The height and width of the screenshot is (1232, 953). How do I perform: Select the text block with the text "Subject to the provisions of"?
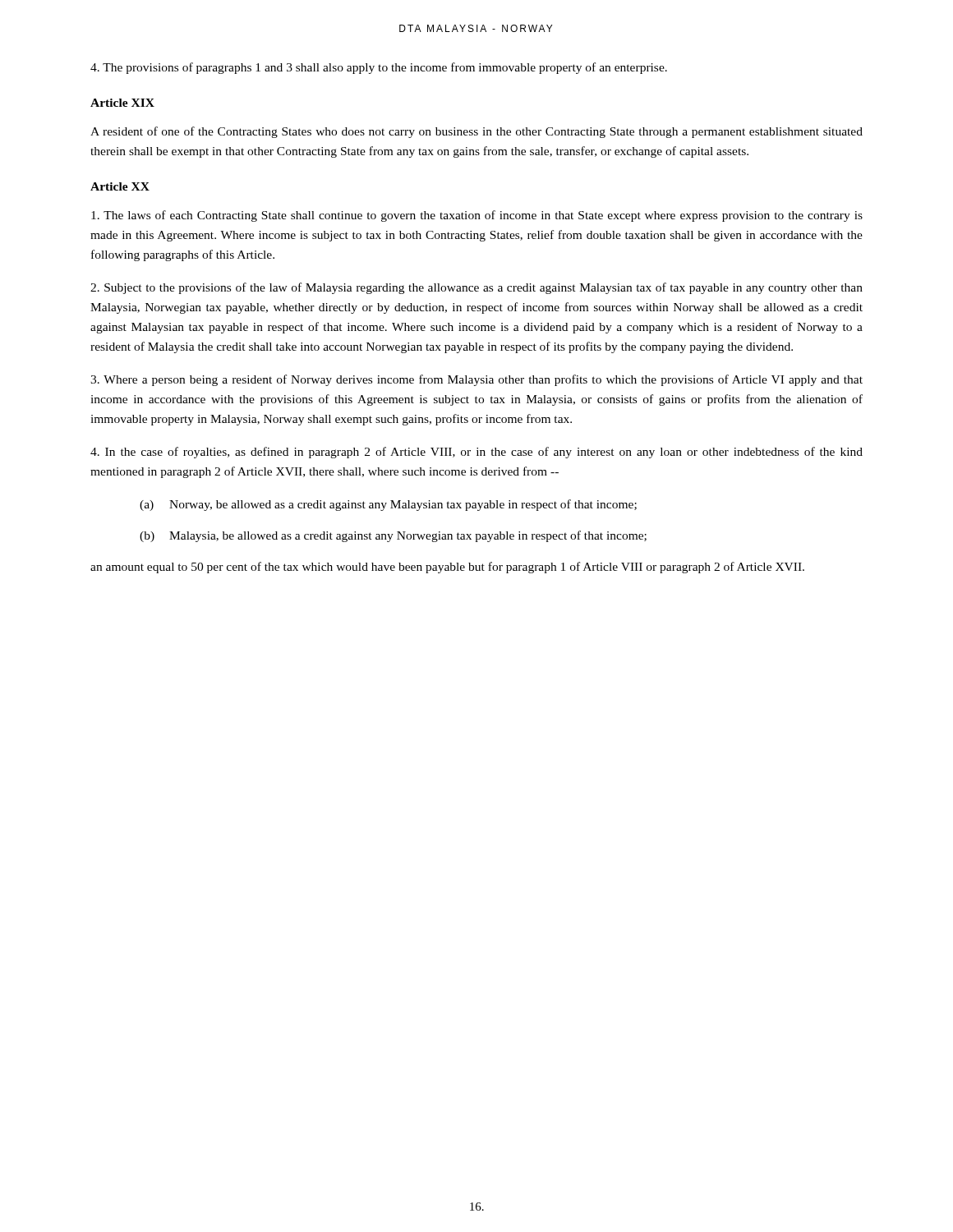pyautogui.click(x=476, y=317)
